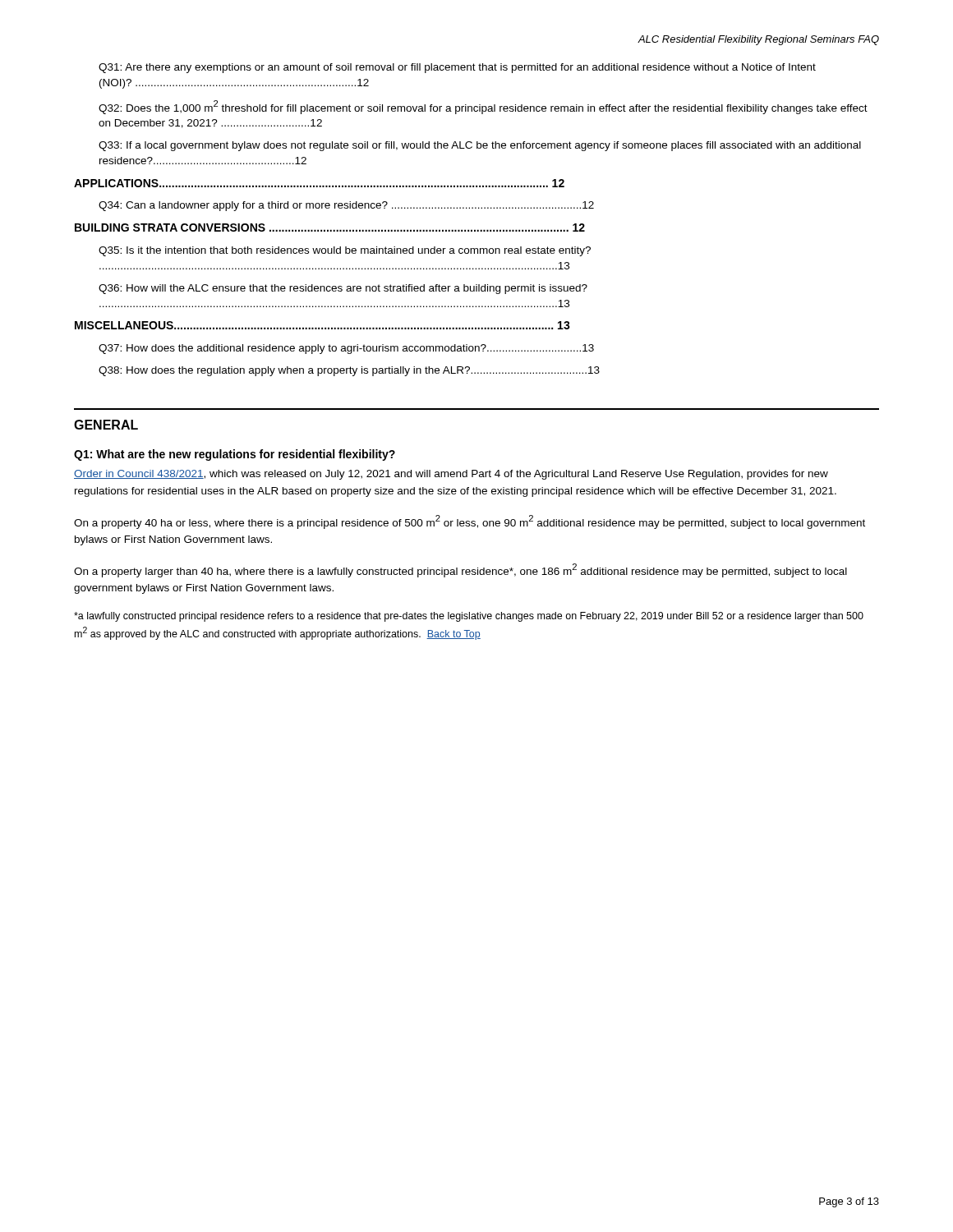The height and width of the screenshot is (1232, 953).
Task: Navigate to the text block starting "Q36: How will the ALC ensure that"
Action: [343, 296]
